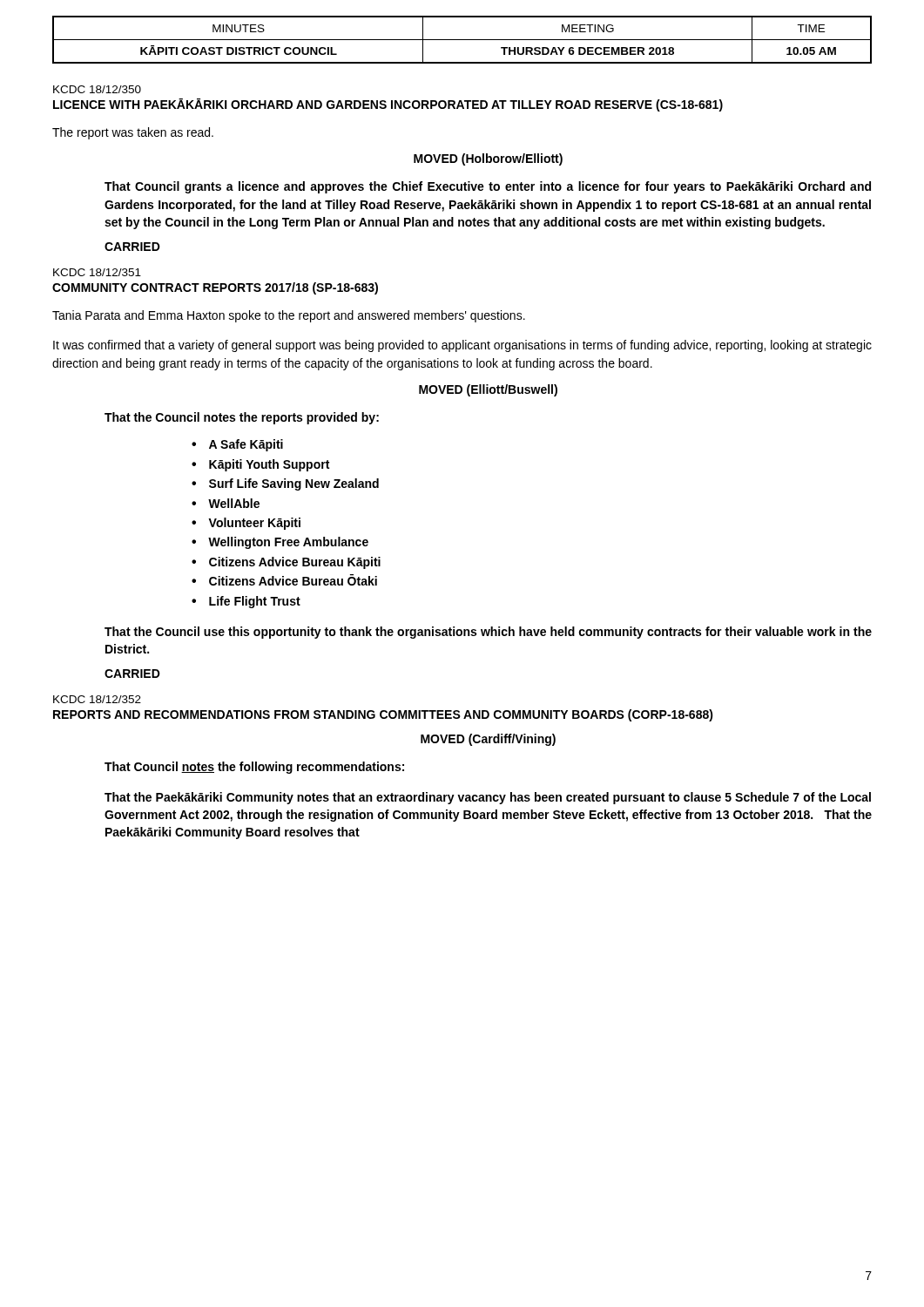Point to the text block starting "Tania Parata and"
924x1307 pixels.
pos(462,316)
